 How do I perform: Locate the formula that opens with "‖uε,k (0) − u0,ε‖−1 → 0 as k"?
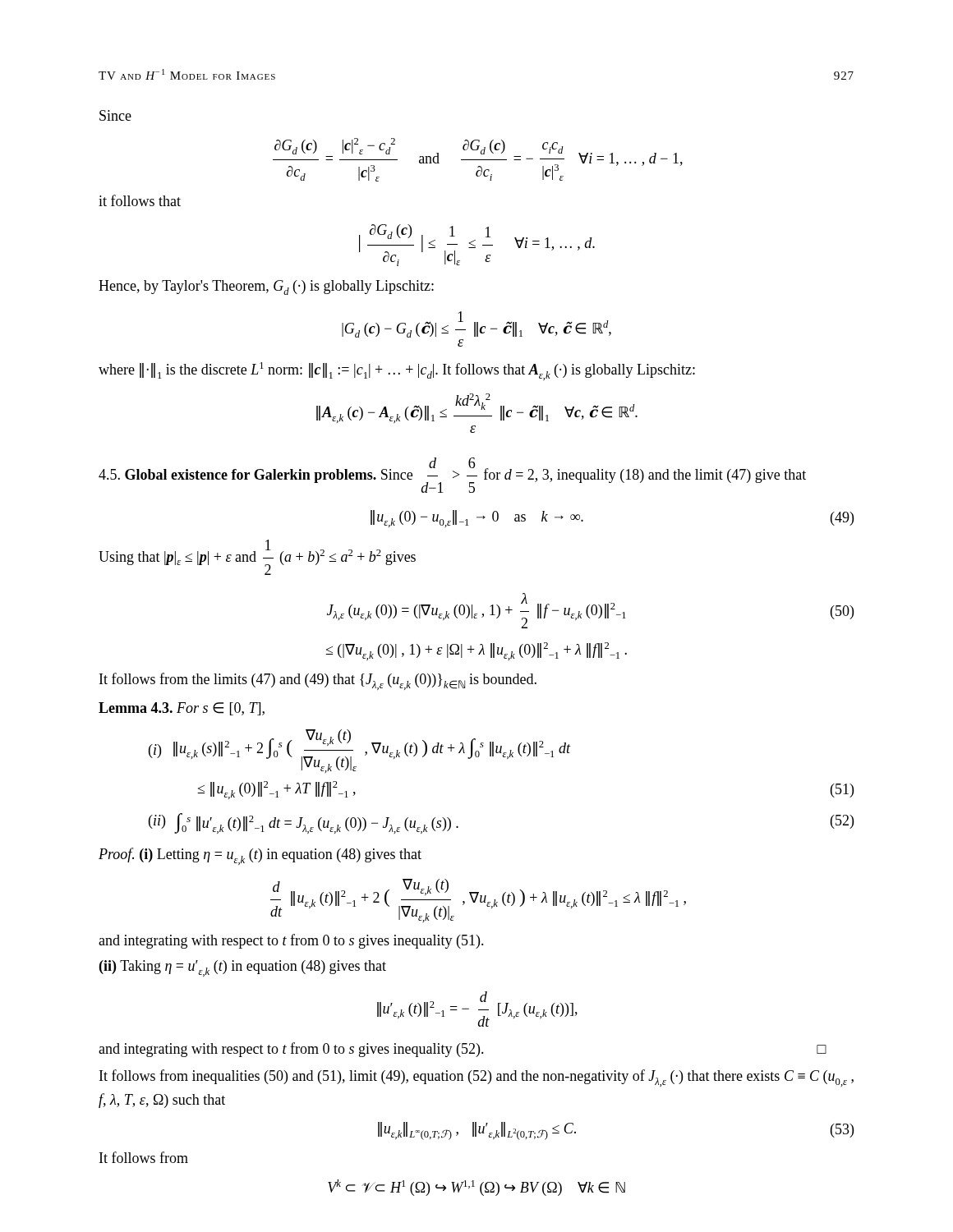tap(497, 519)
